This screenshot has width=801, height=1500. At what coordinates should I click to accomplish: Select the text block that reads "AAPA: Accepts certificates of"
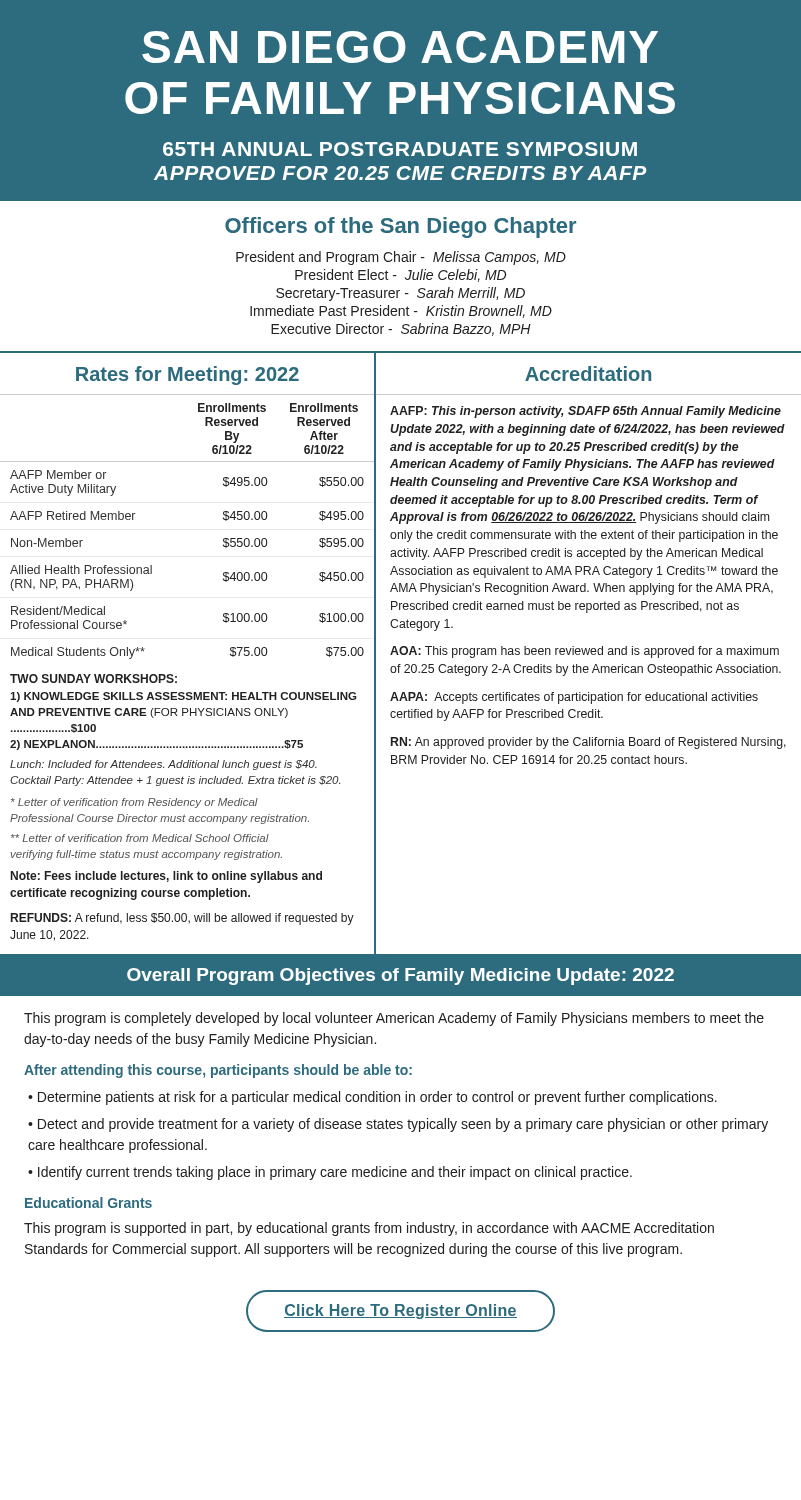click(574, 706)
